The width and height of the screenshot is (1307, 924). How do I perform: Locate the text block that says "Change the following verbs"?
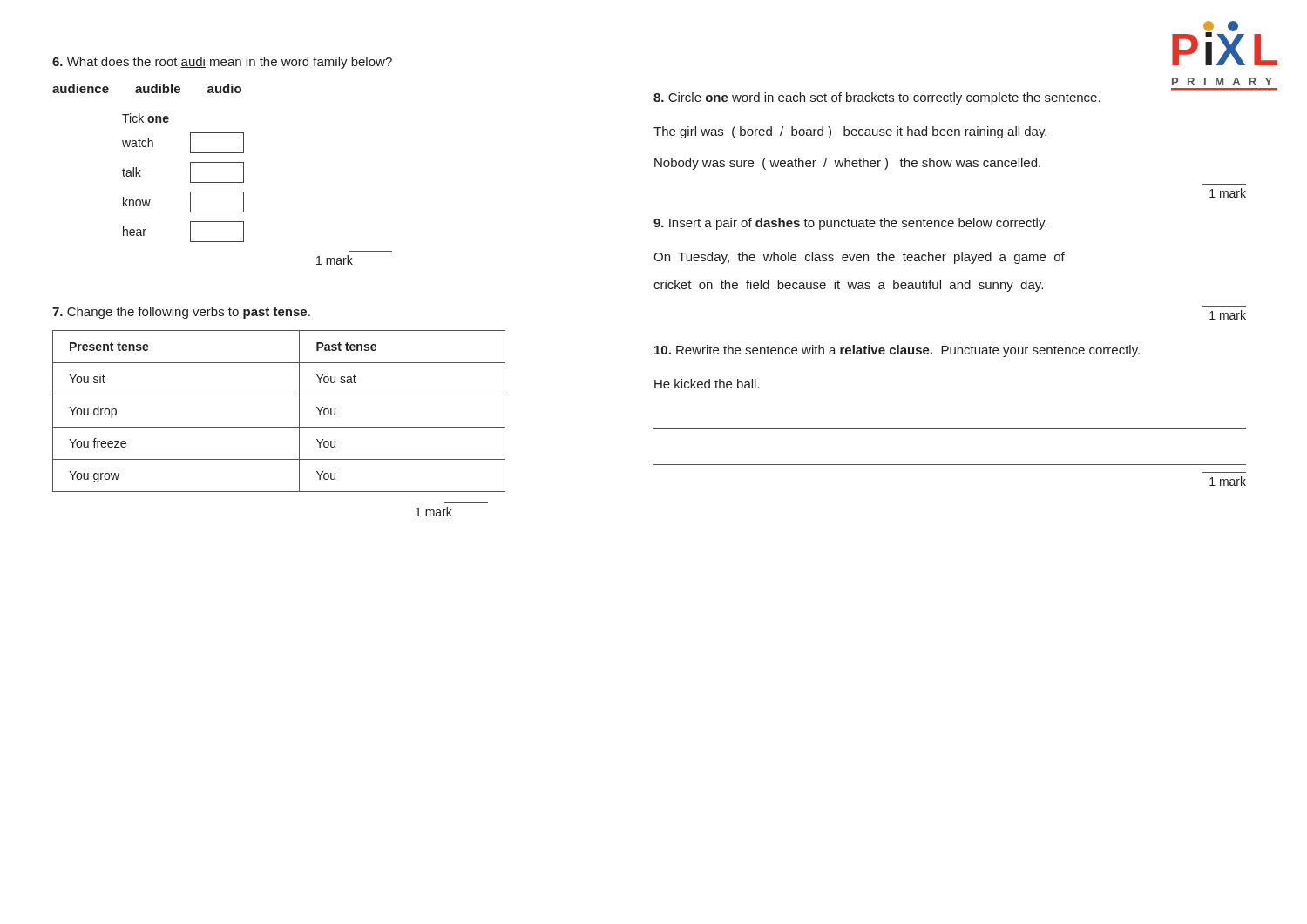pos(182,311)
